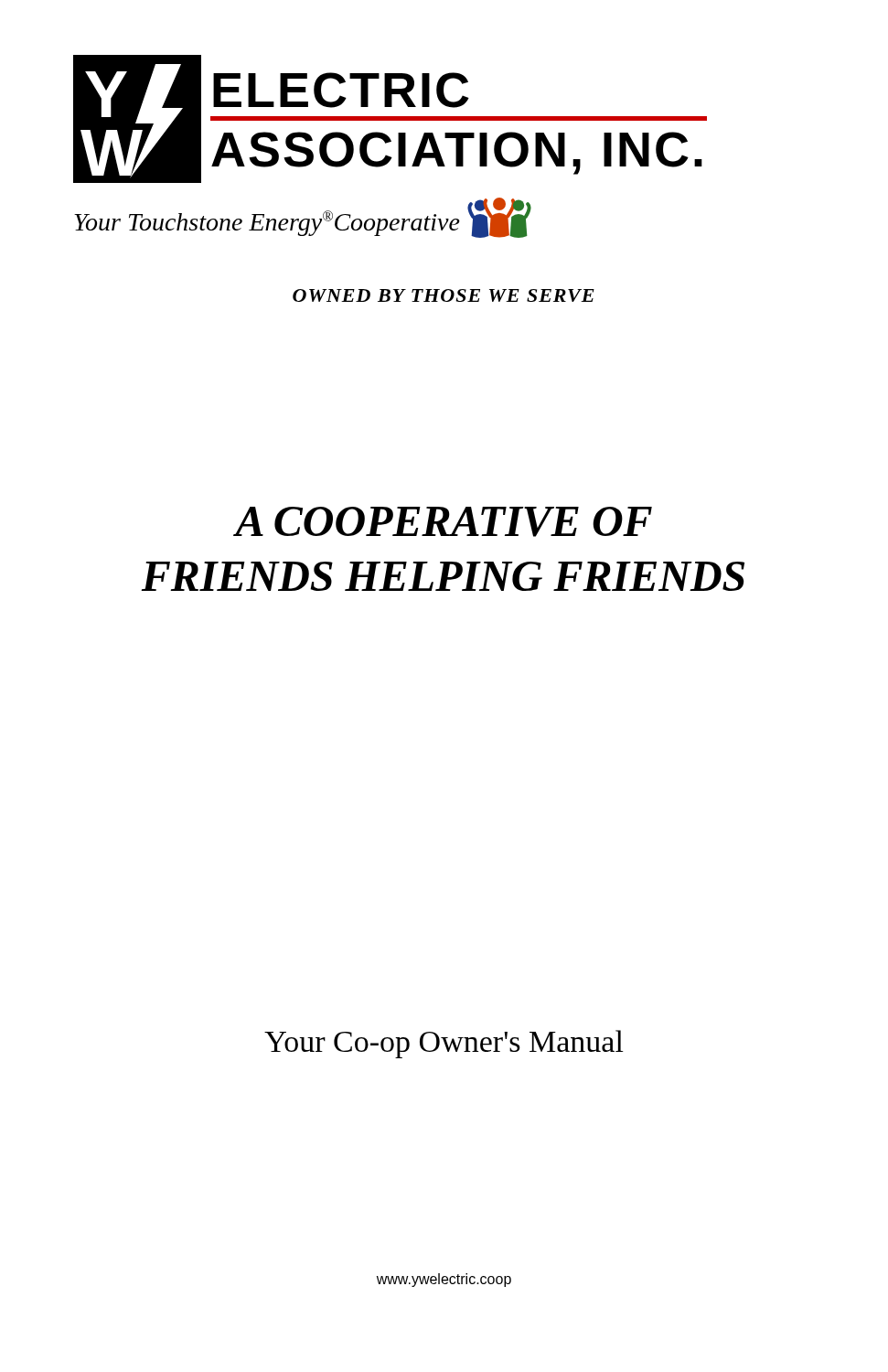This screenshot has height=1372, width=888.
Task: Find "Your Touchstone Energy®Cooperative" on this page
Action: point(302,222)
